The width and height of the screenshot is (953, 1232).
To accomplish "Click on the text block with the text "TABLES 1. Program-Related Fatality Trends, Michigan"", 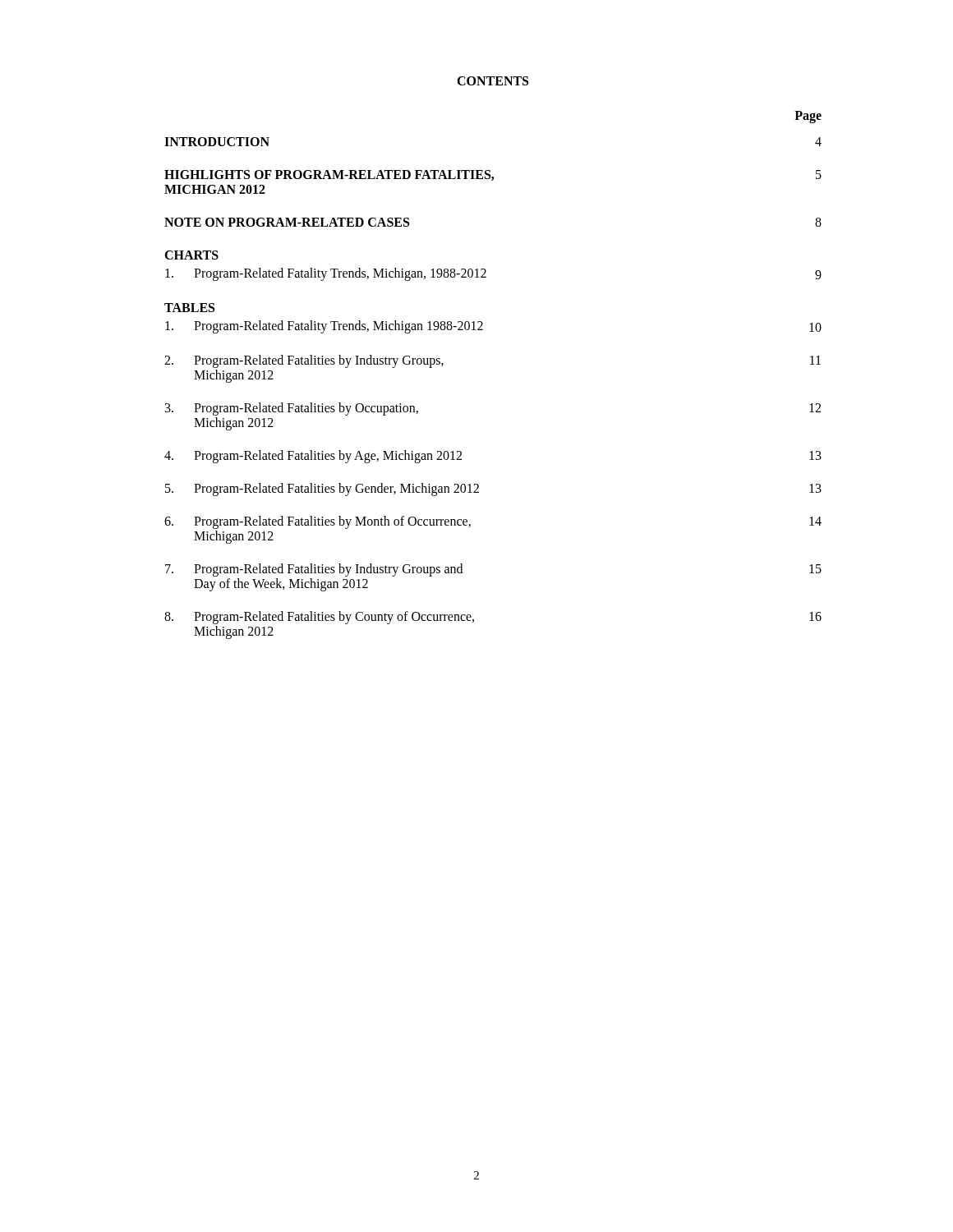I will point(493,318).
